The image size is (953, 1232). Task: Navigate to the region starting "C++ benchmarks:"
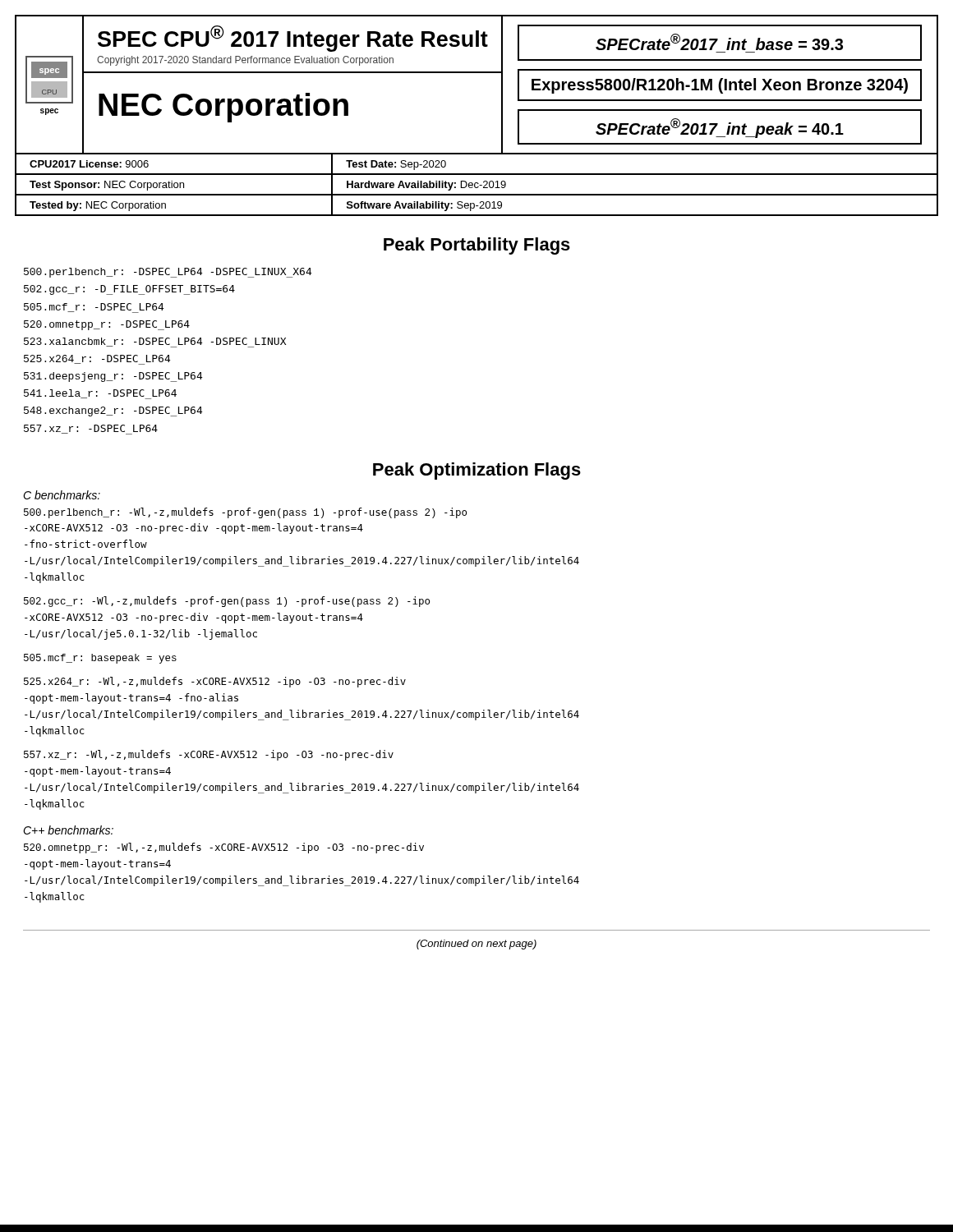tap(68, 831)
